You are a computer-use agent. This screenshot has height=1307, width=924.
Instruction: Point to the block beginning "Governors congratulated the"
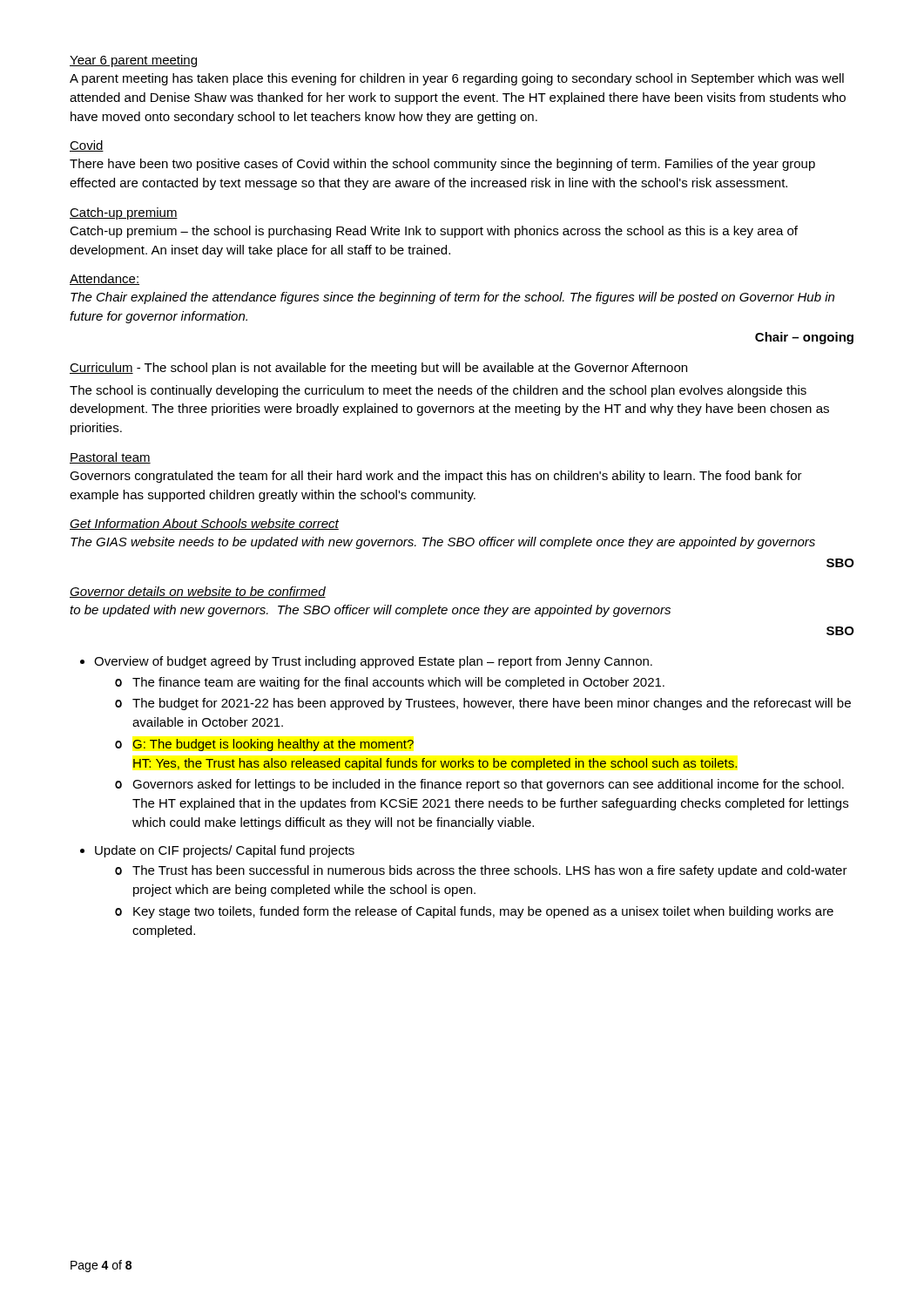coord(436,485)
